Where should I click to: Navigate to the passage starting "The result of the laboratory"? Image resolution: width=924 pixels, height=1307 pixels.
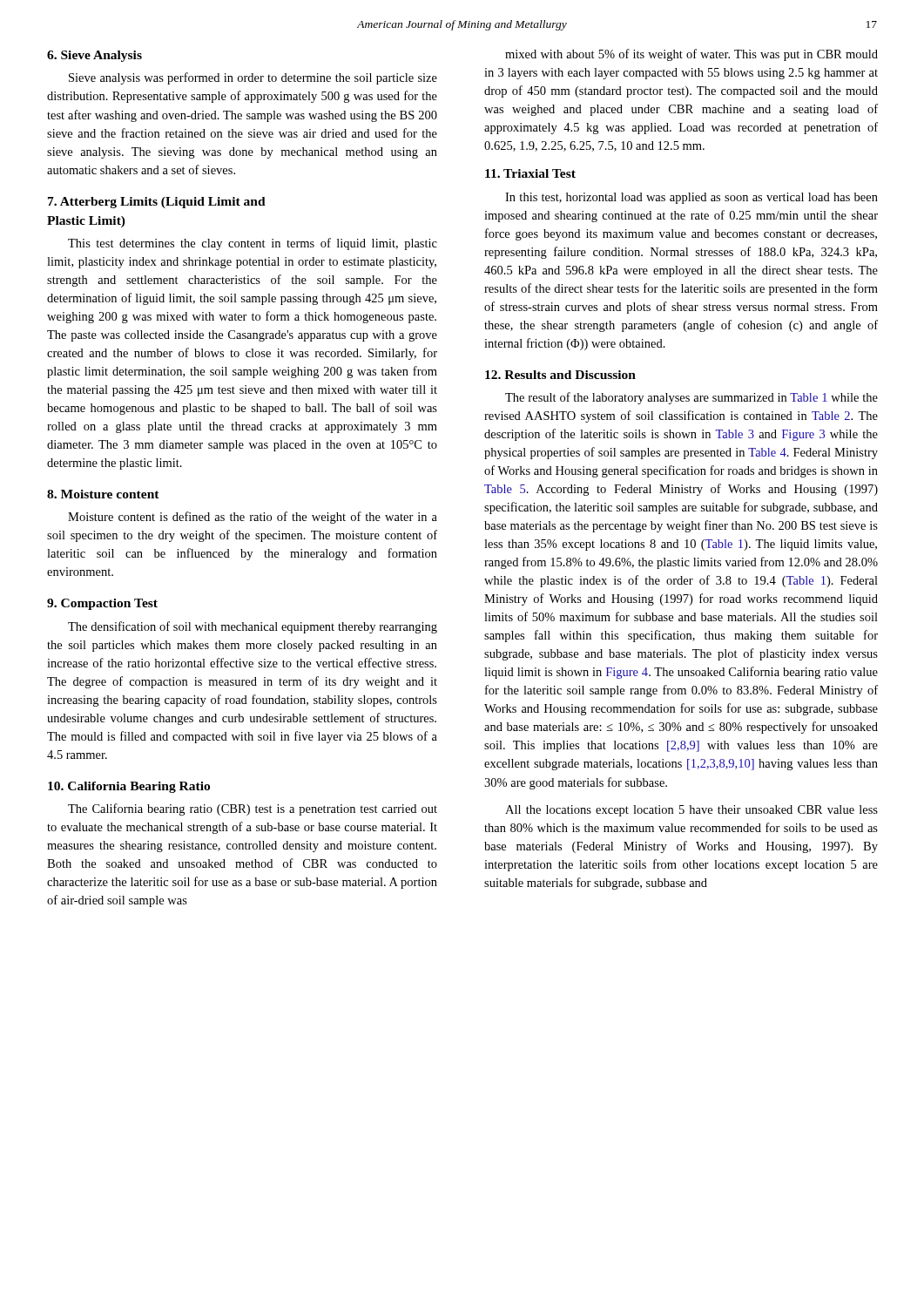tap(681, 590)
